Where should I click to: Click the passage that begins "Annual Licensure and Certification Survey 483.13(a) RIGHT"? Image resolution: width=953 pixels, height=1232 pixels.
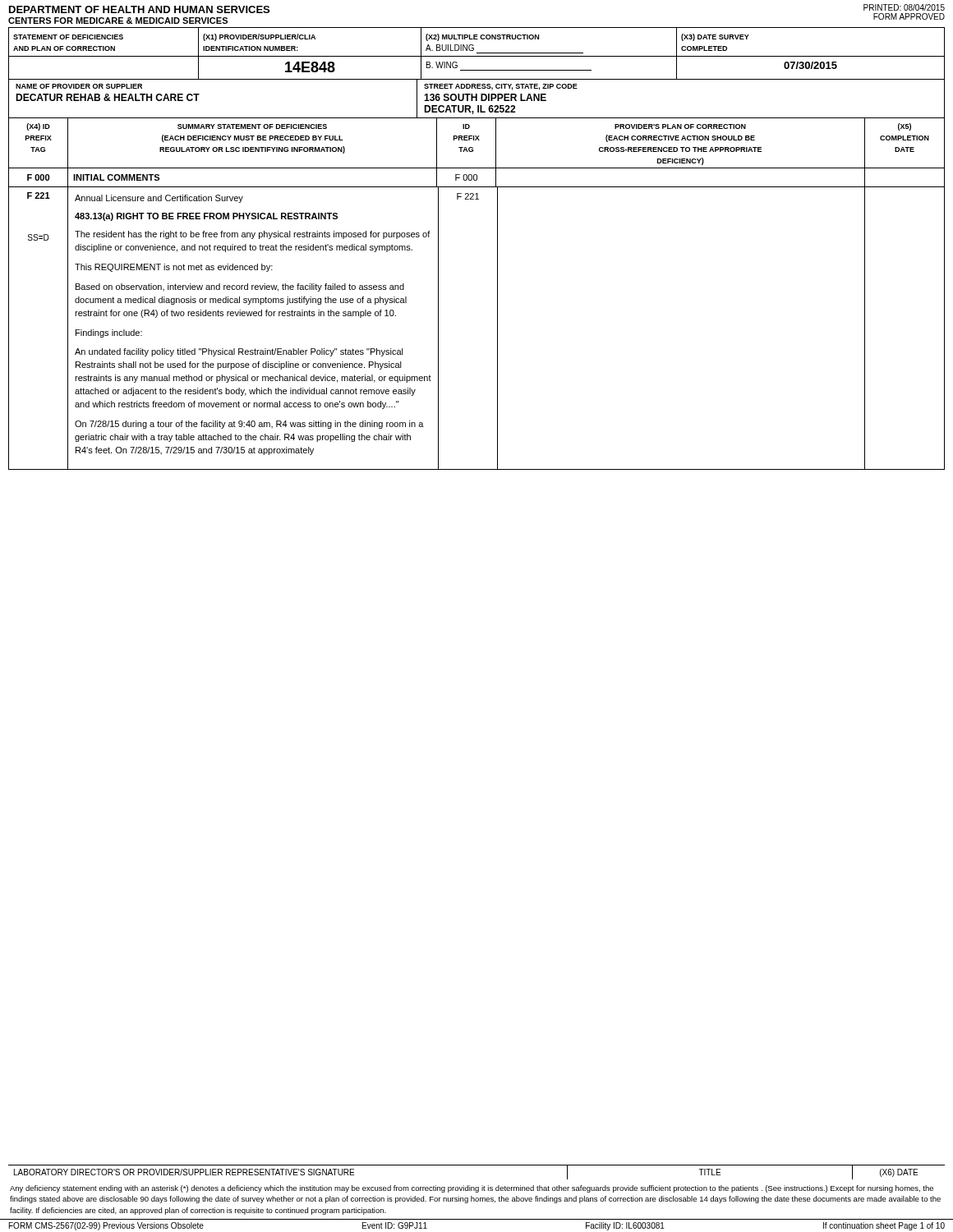253,325
